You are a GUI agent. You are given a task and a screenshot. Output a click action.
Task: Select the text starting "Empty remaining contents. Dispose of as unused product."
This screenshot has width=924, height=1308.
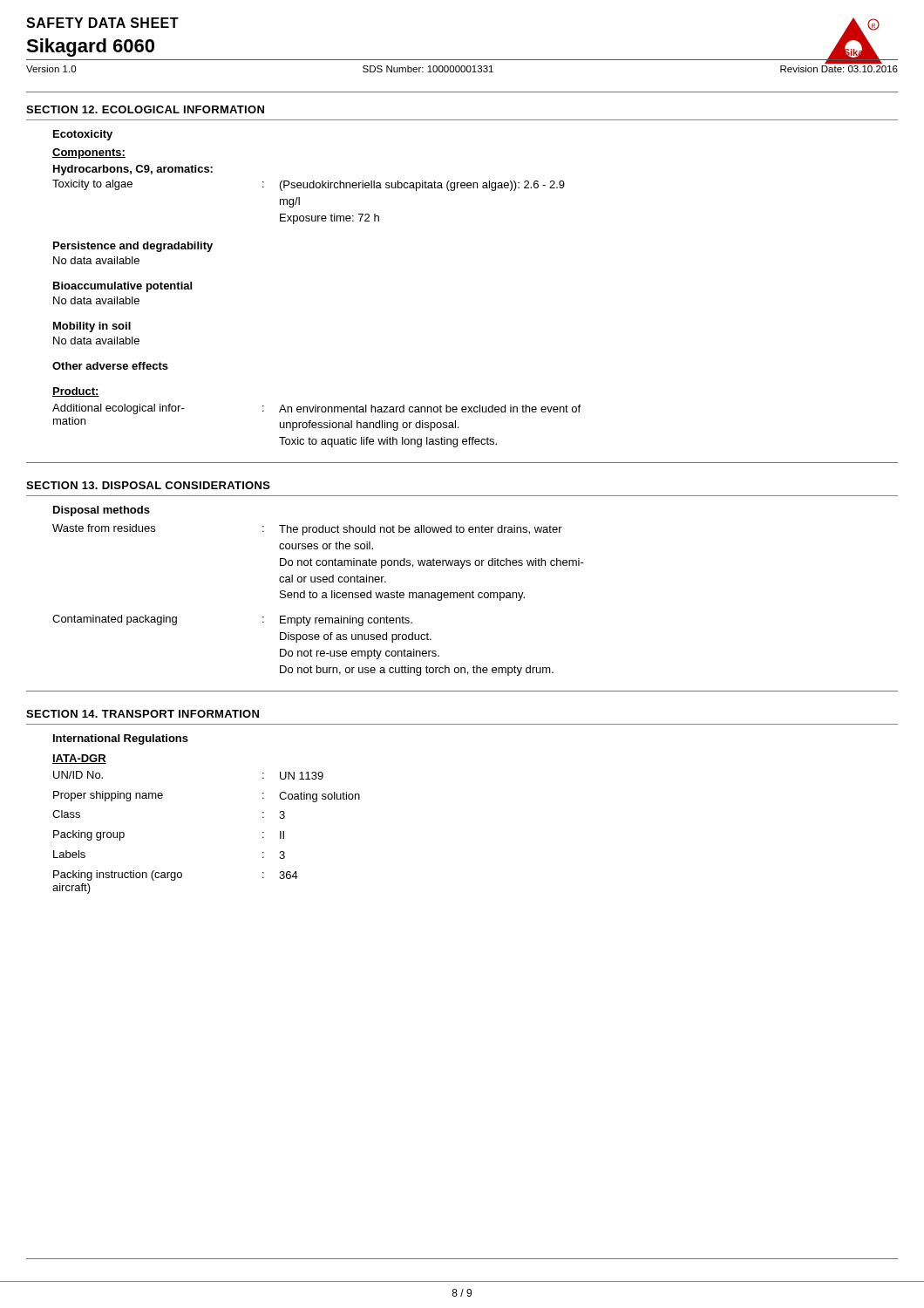[417, 644]
